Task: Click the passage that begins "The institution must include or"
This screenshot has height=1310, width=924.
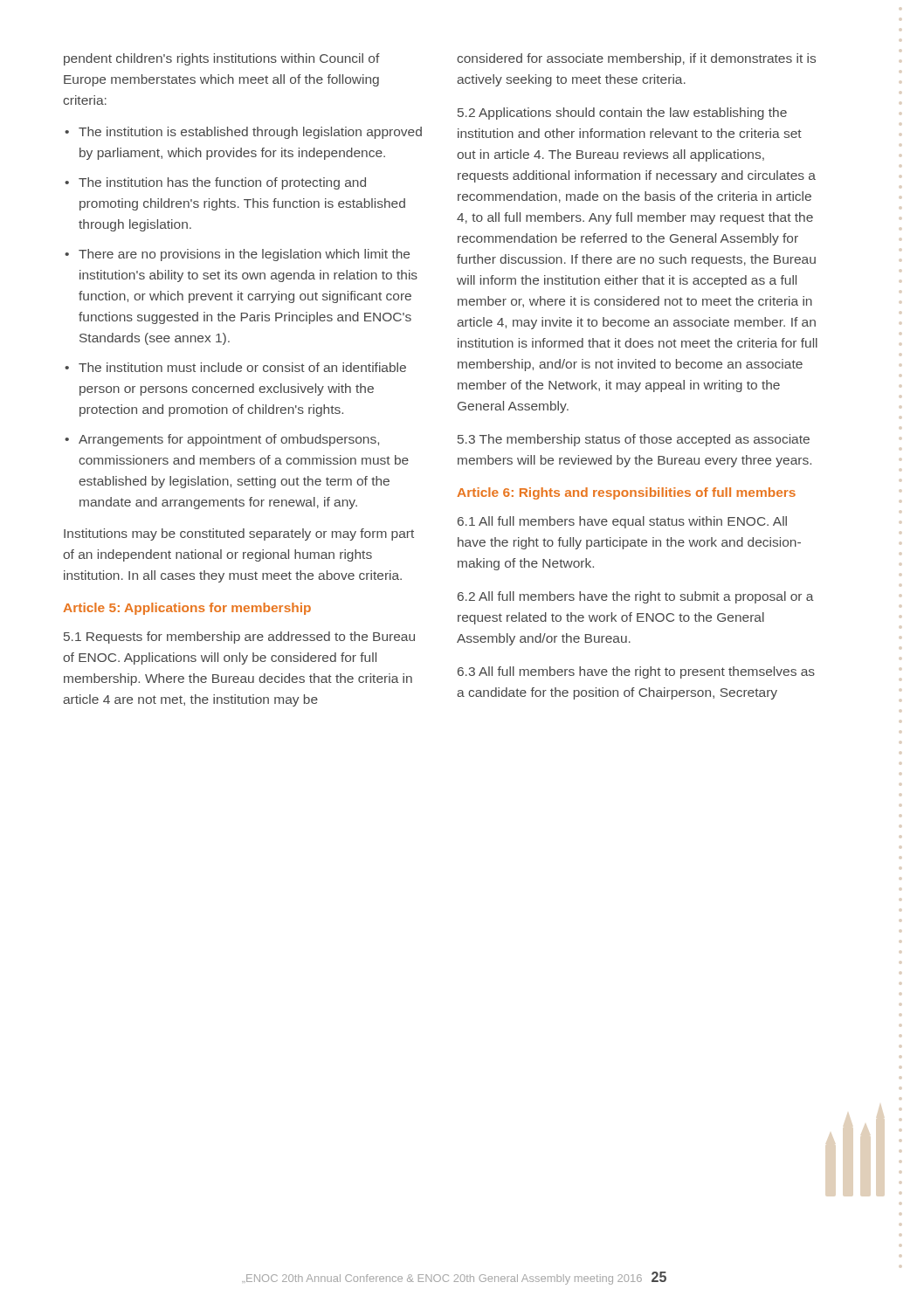Action: 243,388
